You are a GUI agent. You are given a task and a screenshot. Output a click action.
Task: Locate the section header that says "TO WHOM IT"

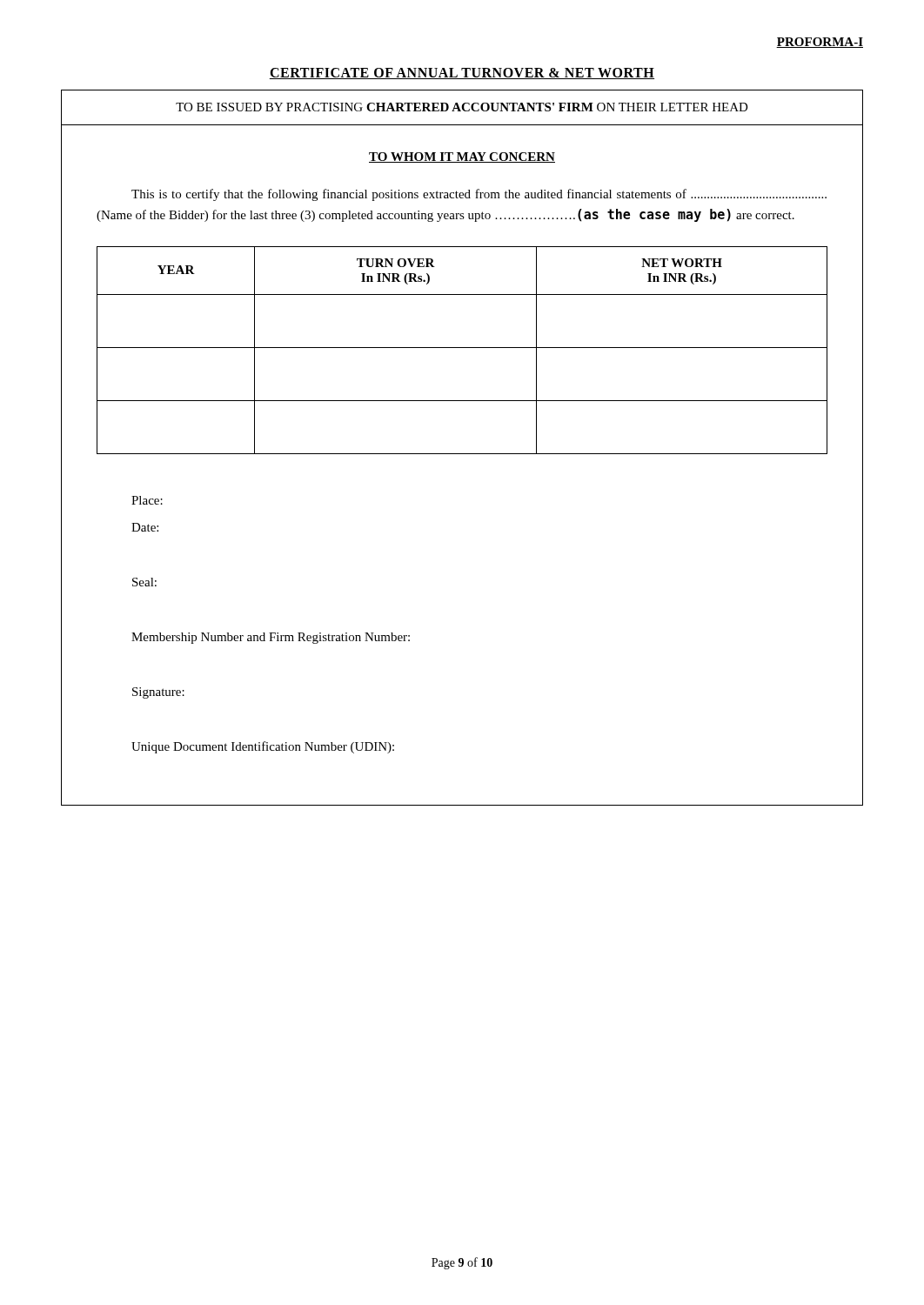[462, 156]
